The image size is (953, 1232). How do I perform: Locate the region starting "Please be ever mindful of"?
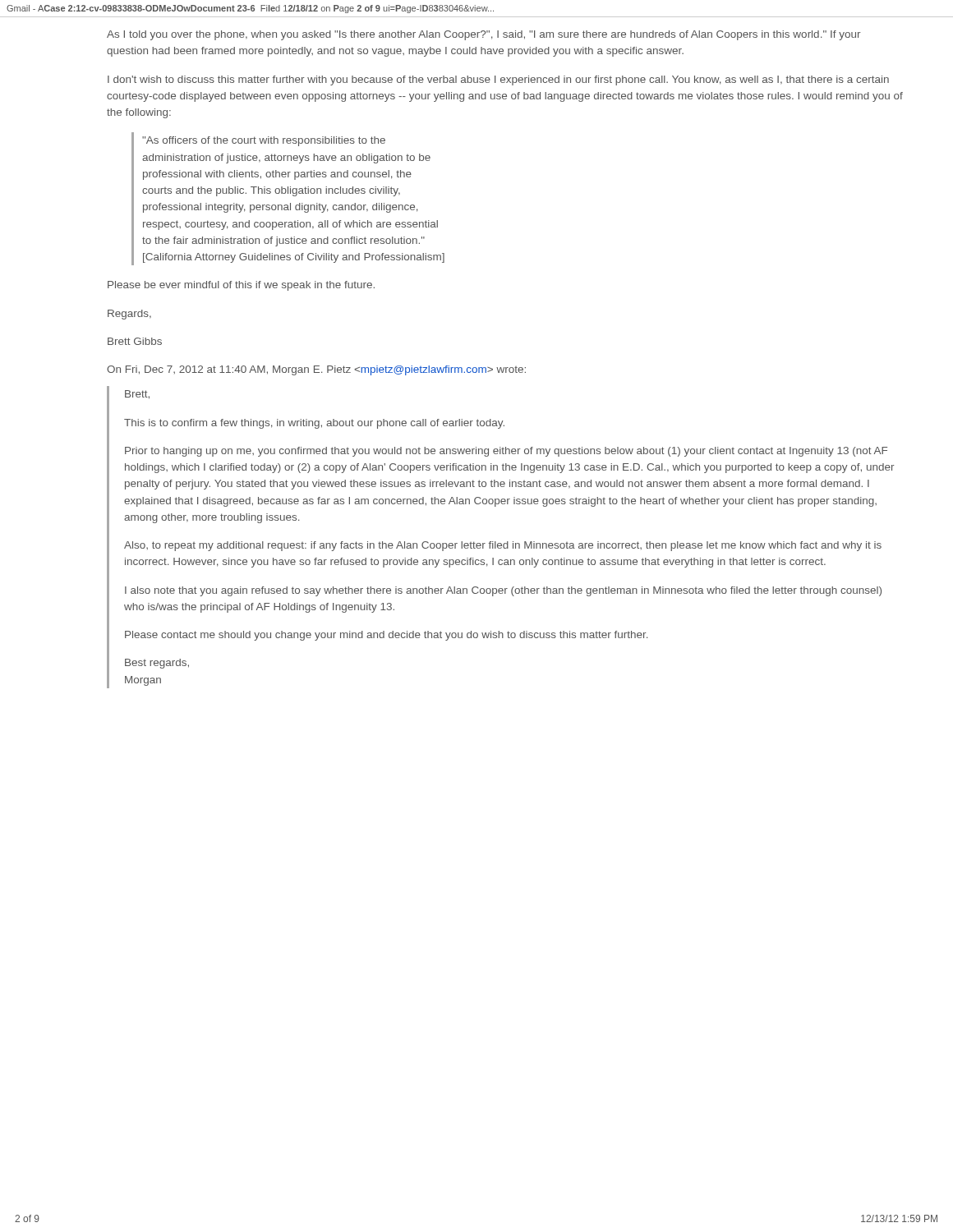[x=241, y=285]
